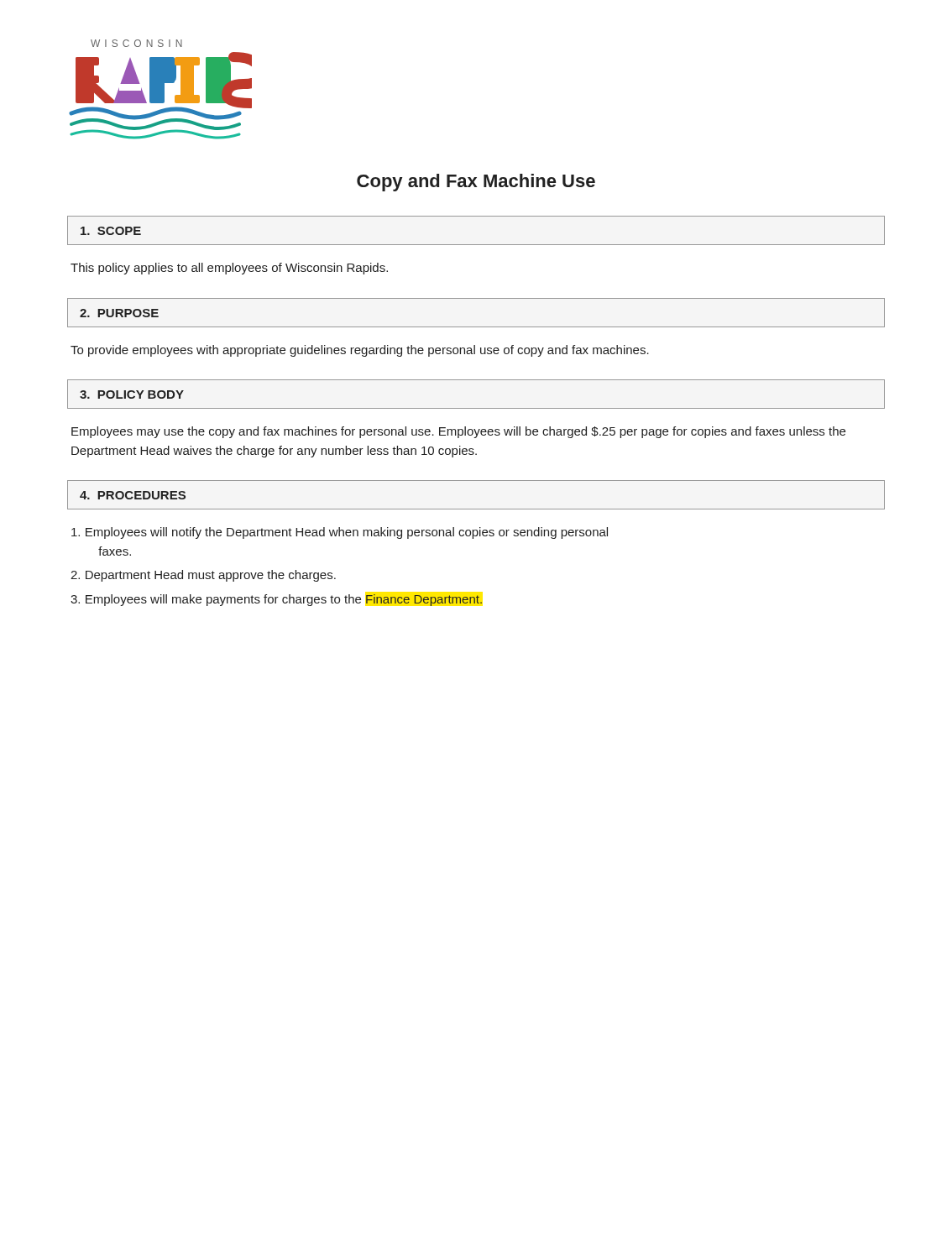Navigate to the region starting "To provide employees with appropriate guidelines"
The height and width of the screenshot is (1259, 952).
[x=360, y=349]
